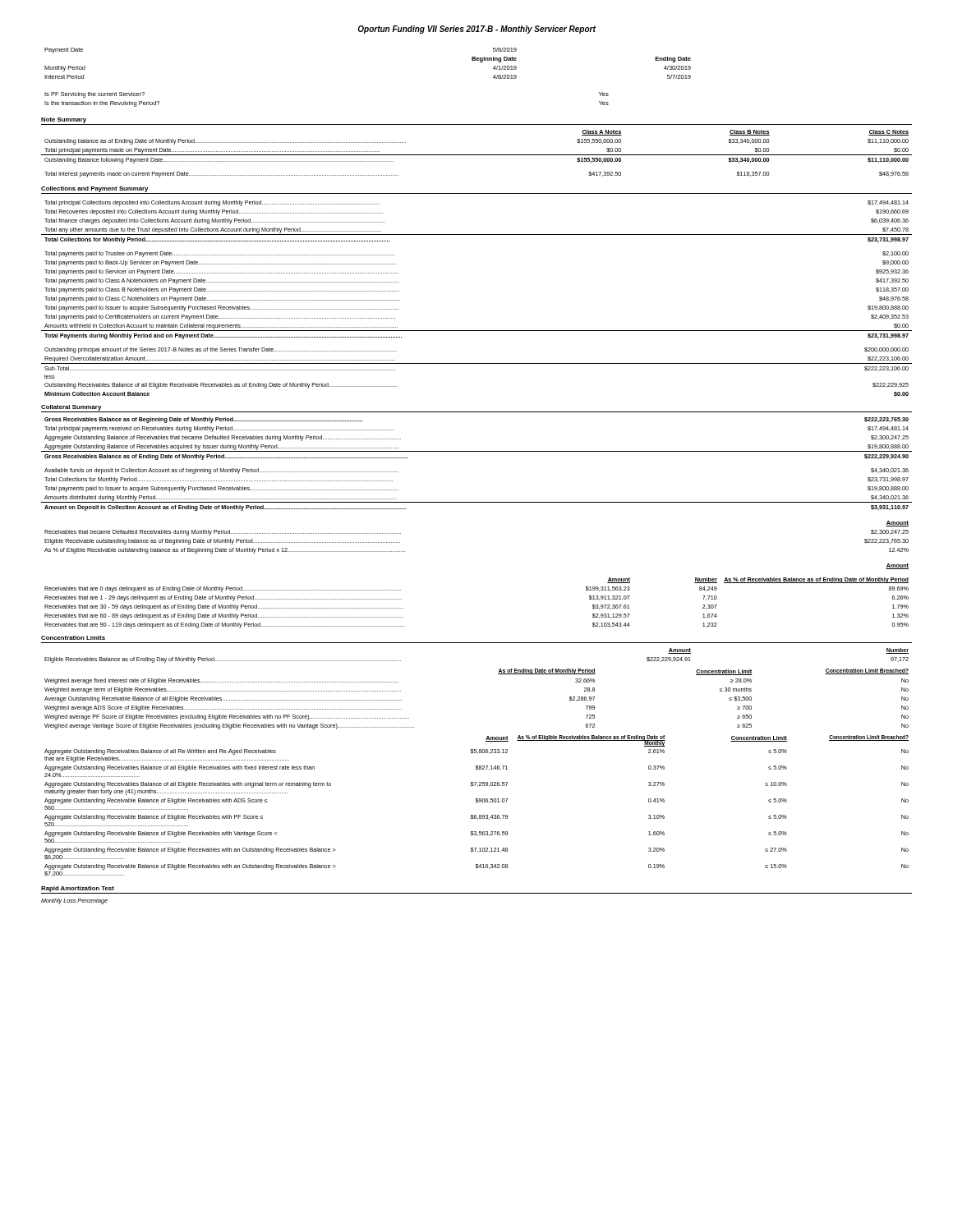Locate the block starting "Oportun Funding VII"

point(476,29)
